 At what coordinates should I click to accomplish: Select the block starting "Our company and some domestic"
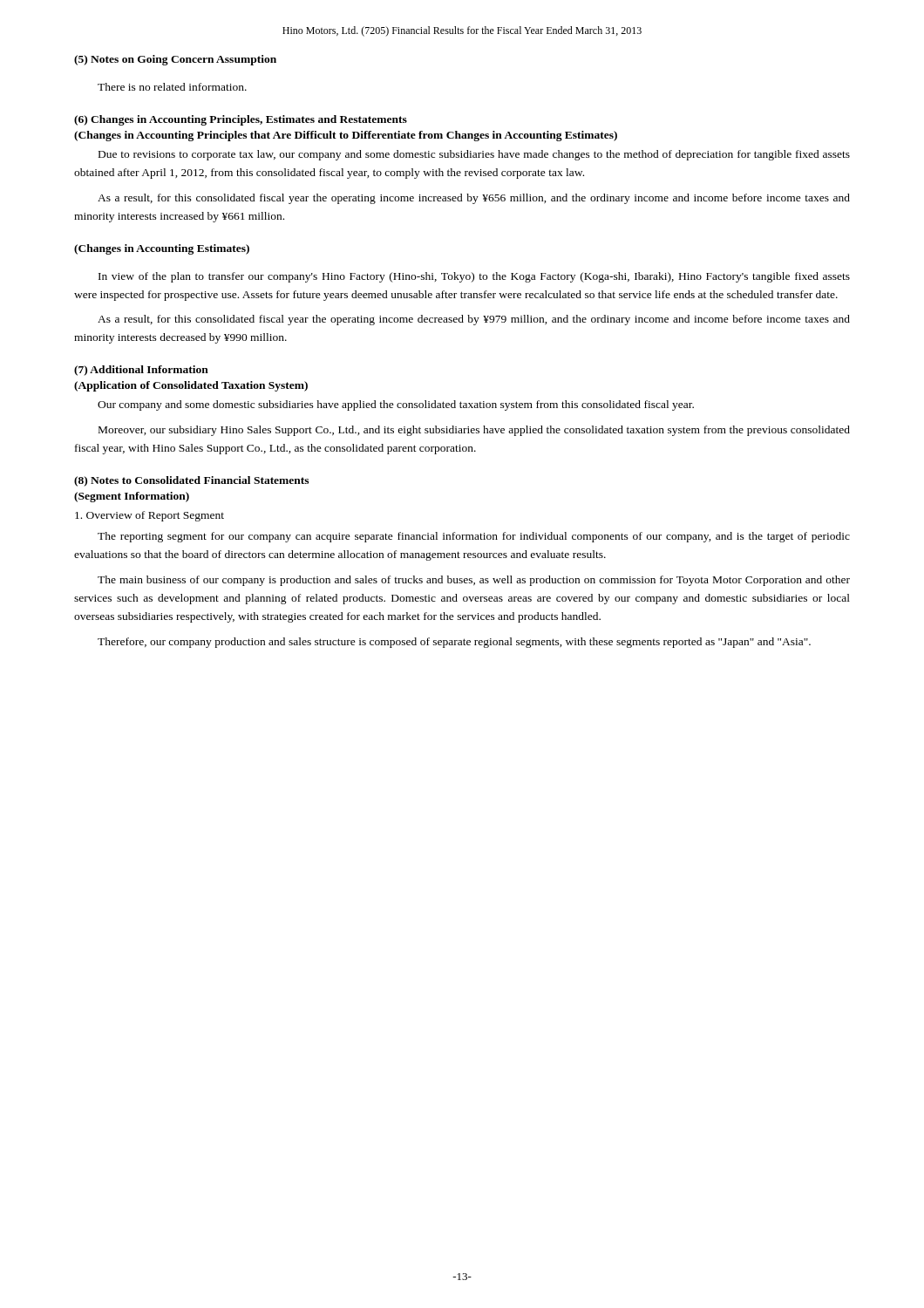tap(462, 405)
